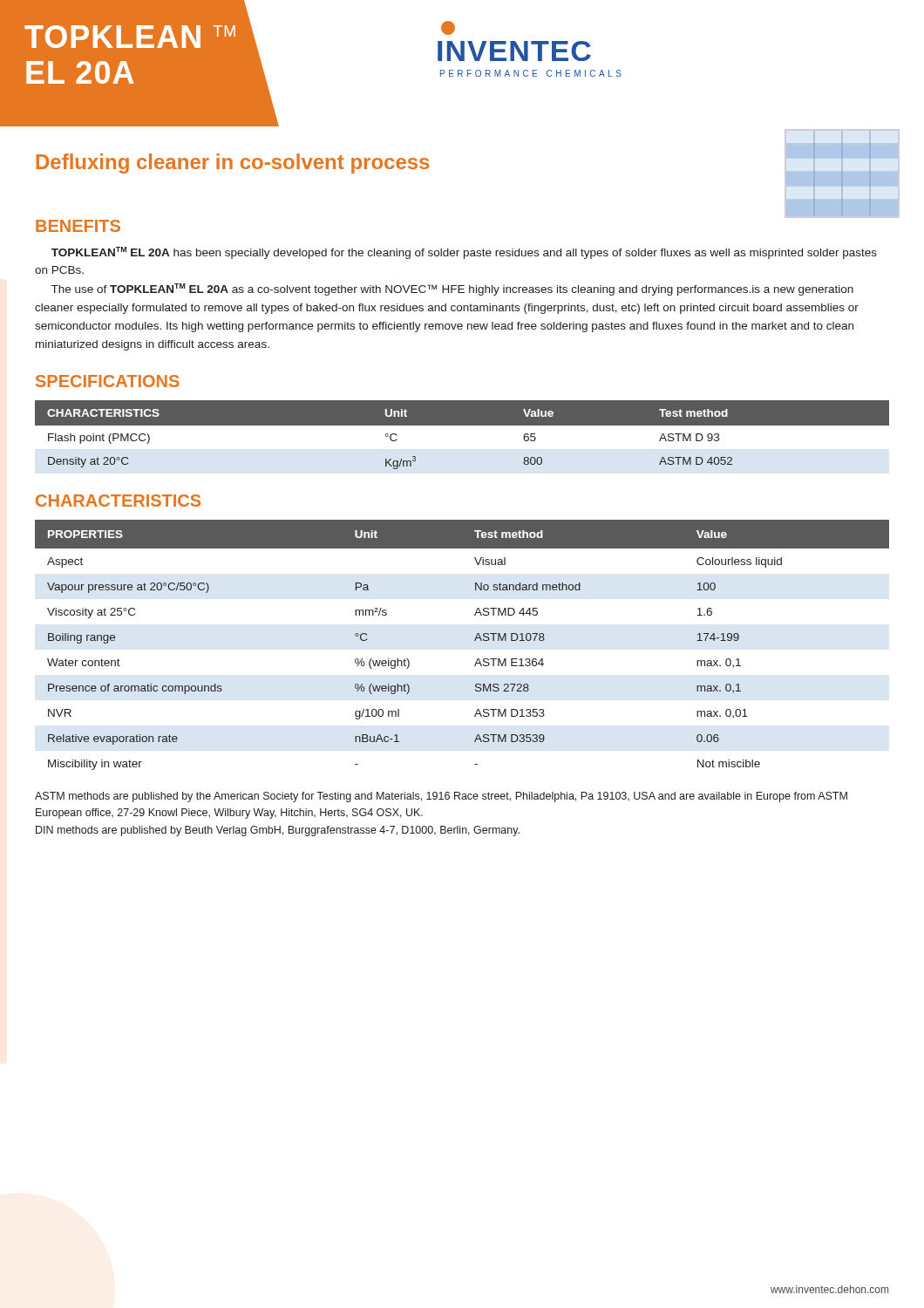Screen dimensions: 1308x924
Task: Locate the logo
Action: pyautogui.click(x=540, y=50)
